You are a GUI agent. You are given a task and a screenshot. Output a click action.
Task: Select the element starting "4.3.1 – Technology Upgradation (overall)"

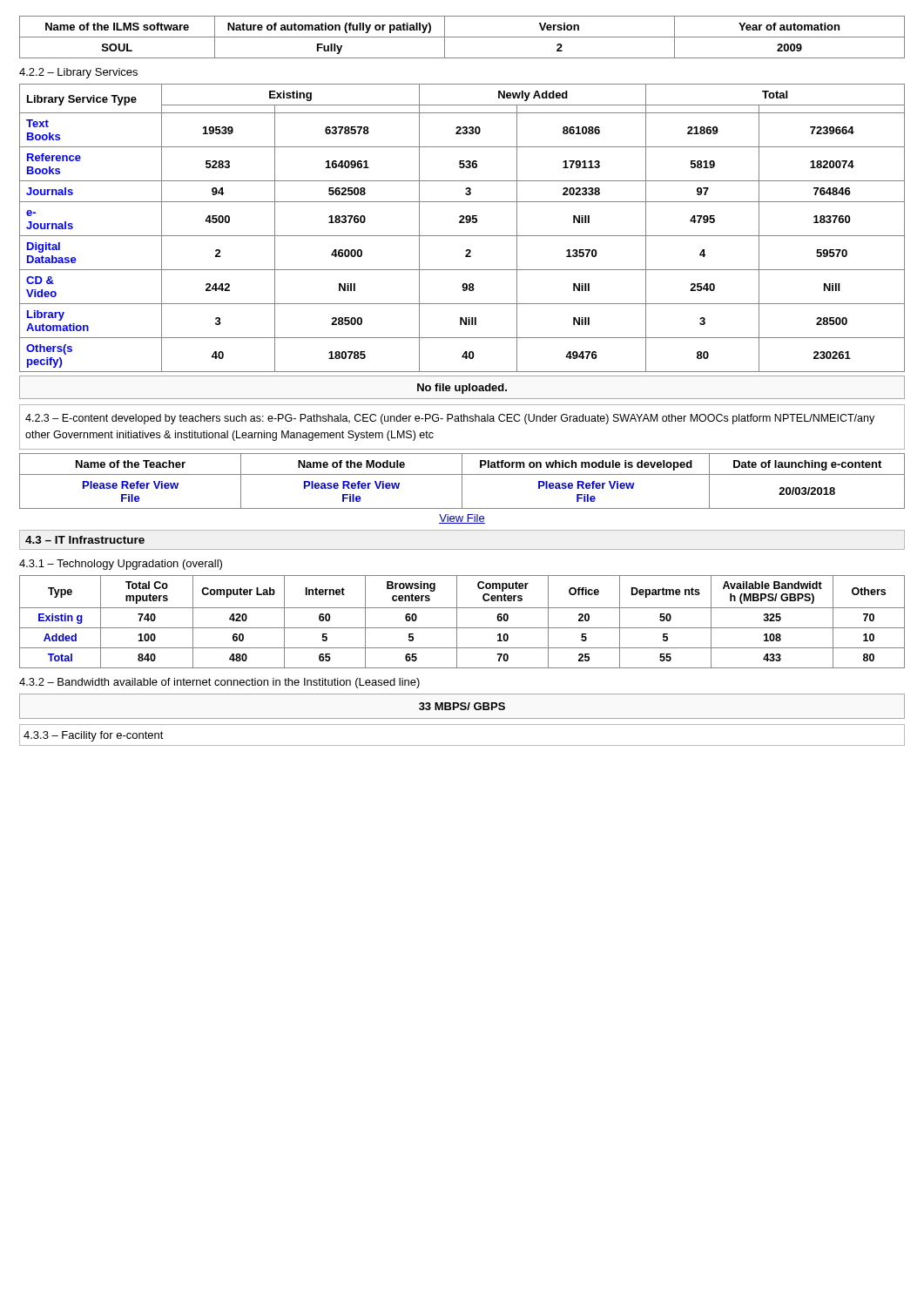(121, 563)
